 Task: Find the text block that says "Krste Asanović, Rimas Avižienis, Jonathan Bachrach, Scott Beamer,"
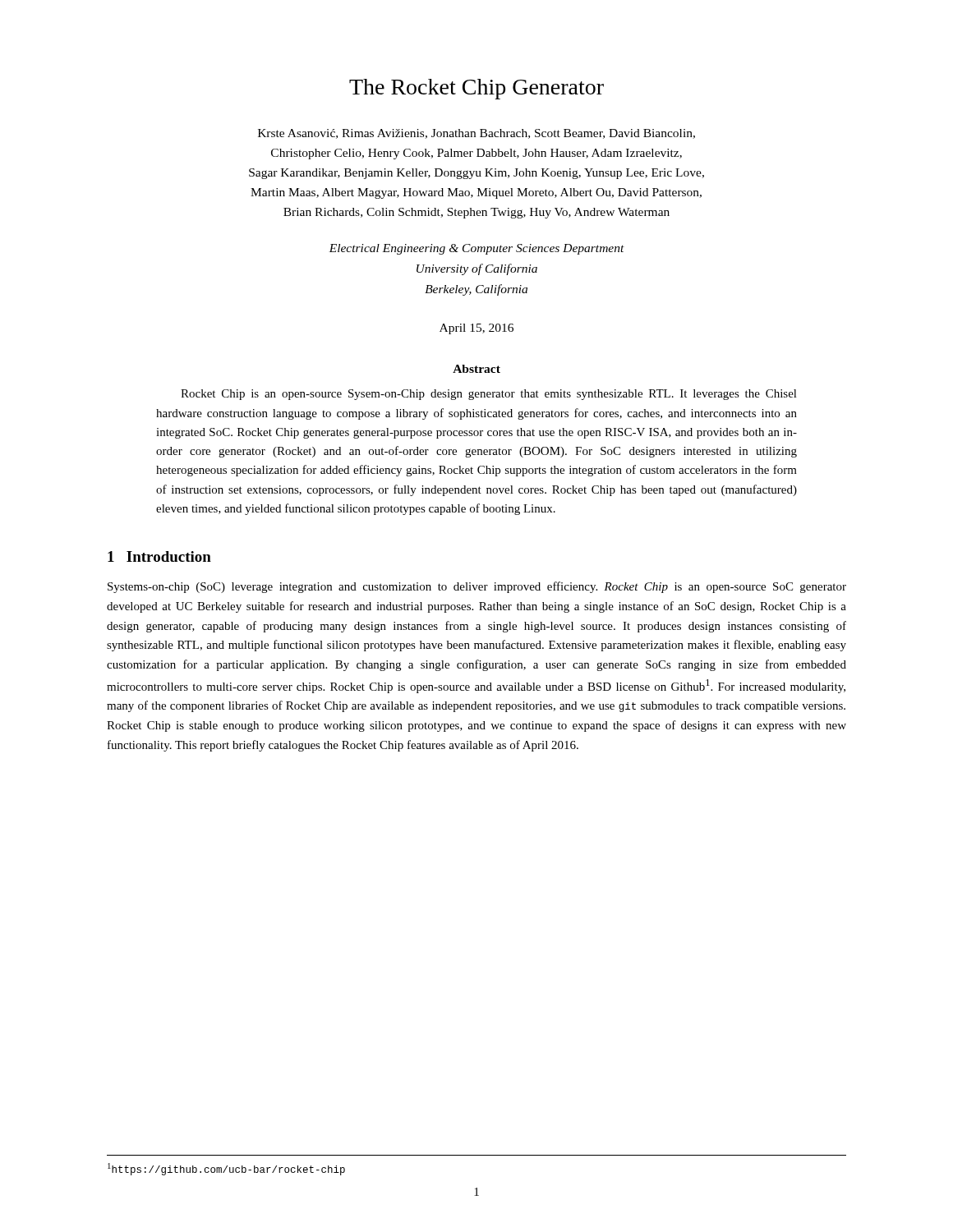[476, 172]
